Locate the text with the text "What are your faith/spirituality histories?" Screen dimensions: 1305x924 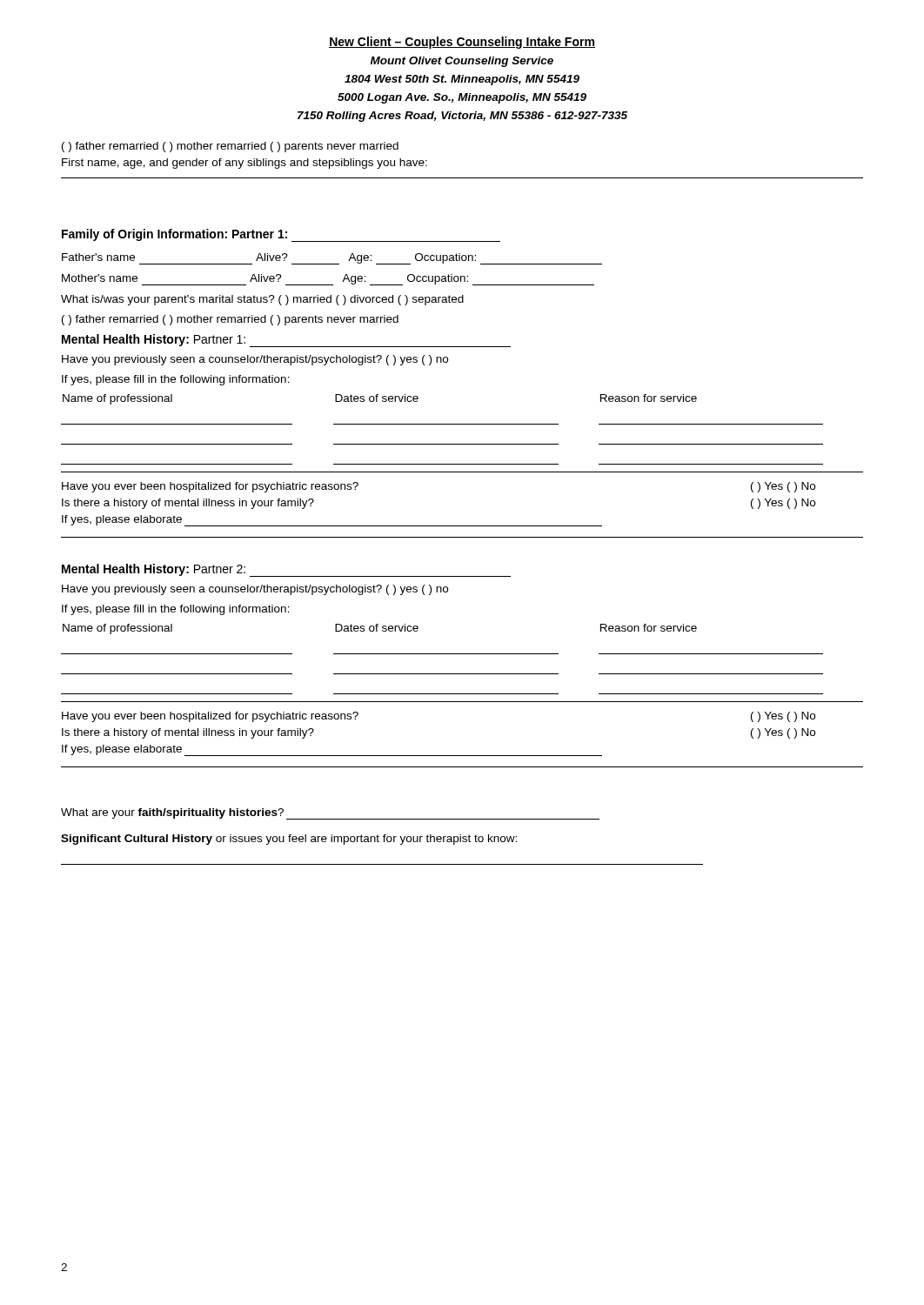(330, 812)
